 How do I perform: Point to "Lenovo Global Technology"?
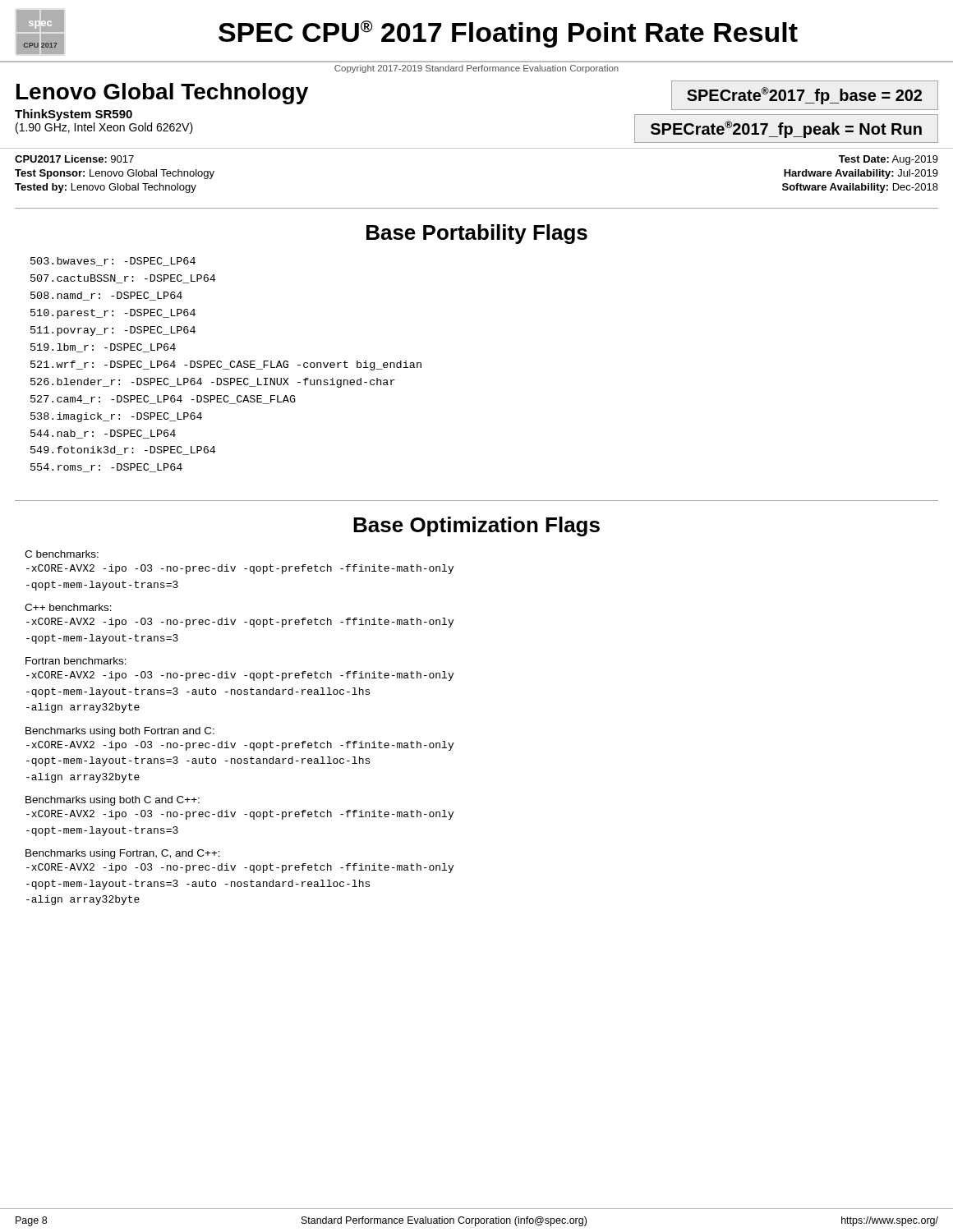[162, 92]
